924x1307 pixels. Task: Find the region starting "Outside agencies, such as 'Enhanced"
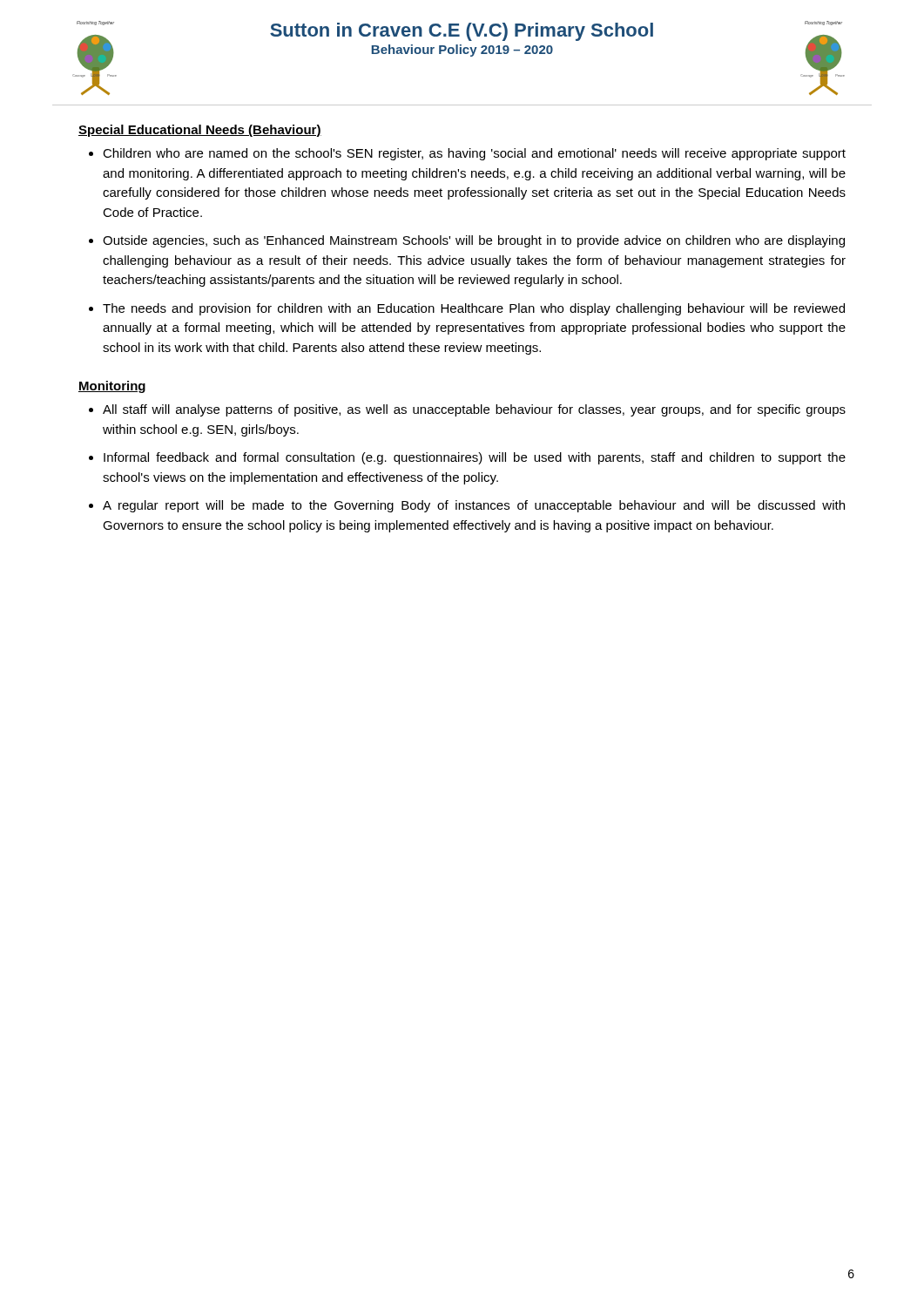coord(474,260)
